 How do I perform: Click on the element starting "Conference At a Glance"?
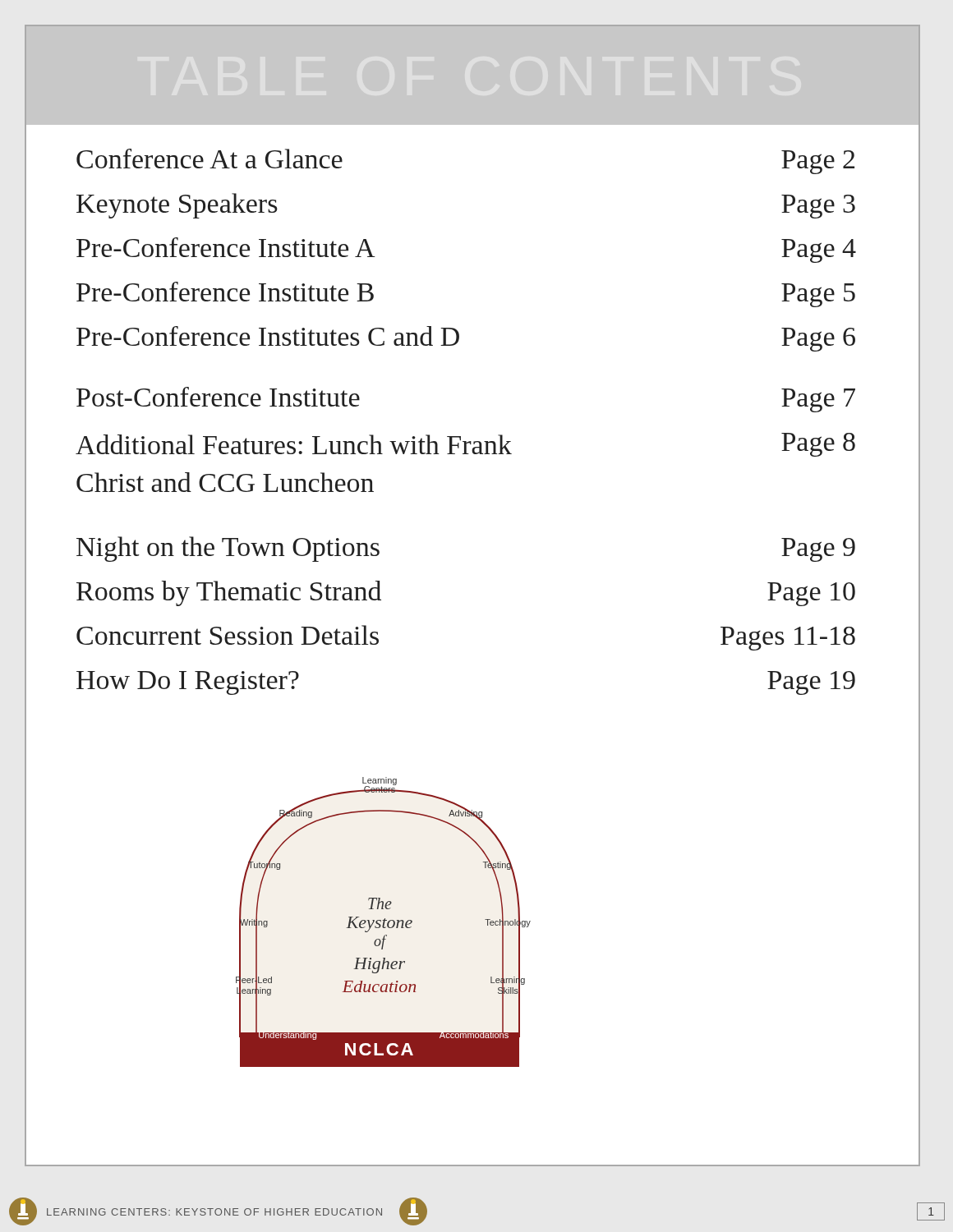[198, 161]
